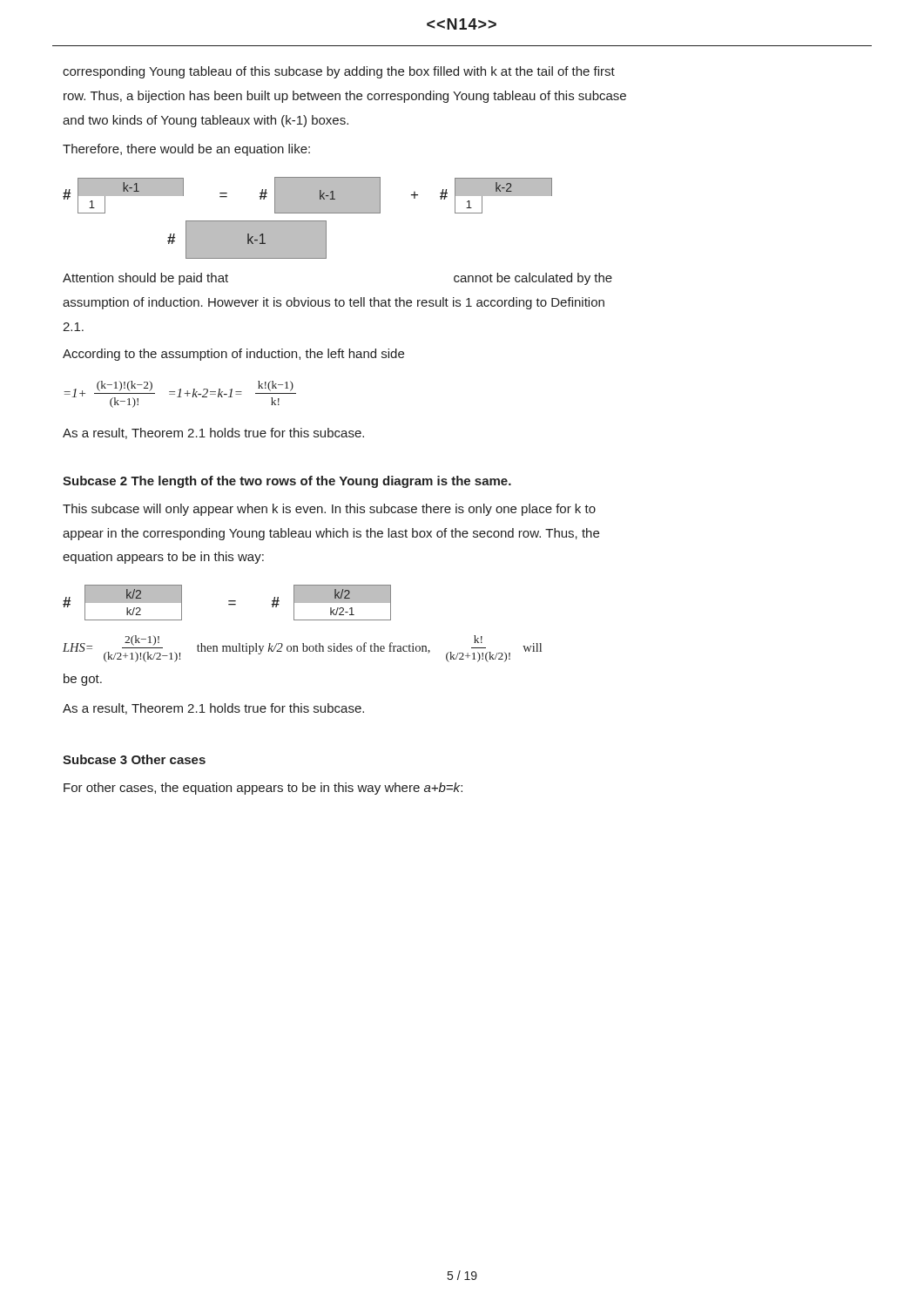Image resolution: width=924 pixels, height=1307 pixels.
Task: Navigate to the passage starting "According to the assumption"
Action: (233, 355)
